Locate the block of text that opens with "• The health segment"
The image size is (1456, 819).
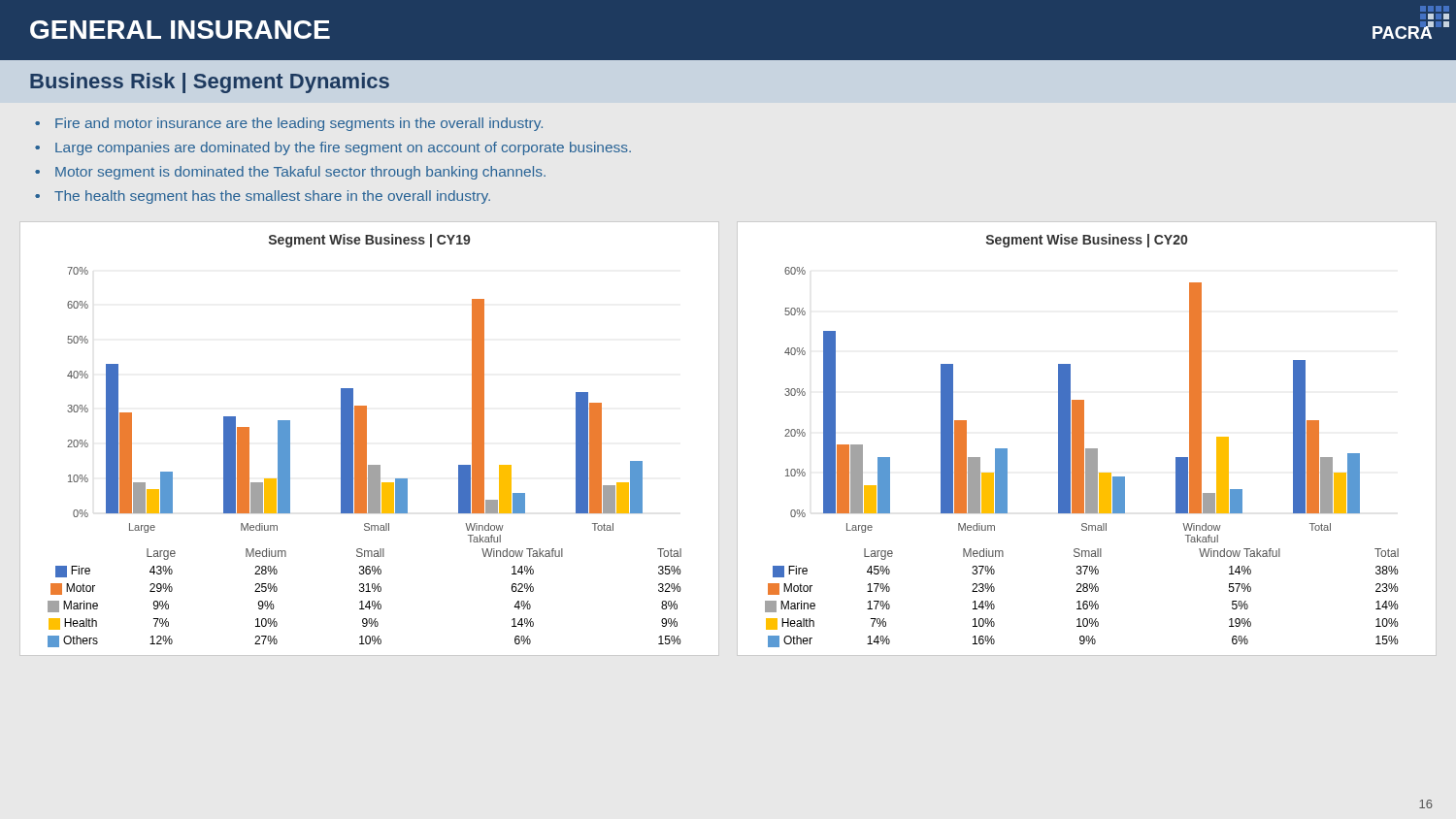pyautogui.click(x=263, y=196)
